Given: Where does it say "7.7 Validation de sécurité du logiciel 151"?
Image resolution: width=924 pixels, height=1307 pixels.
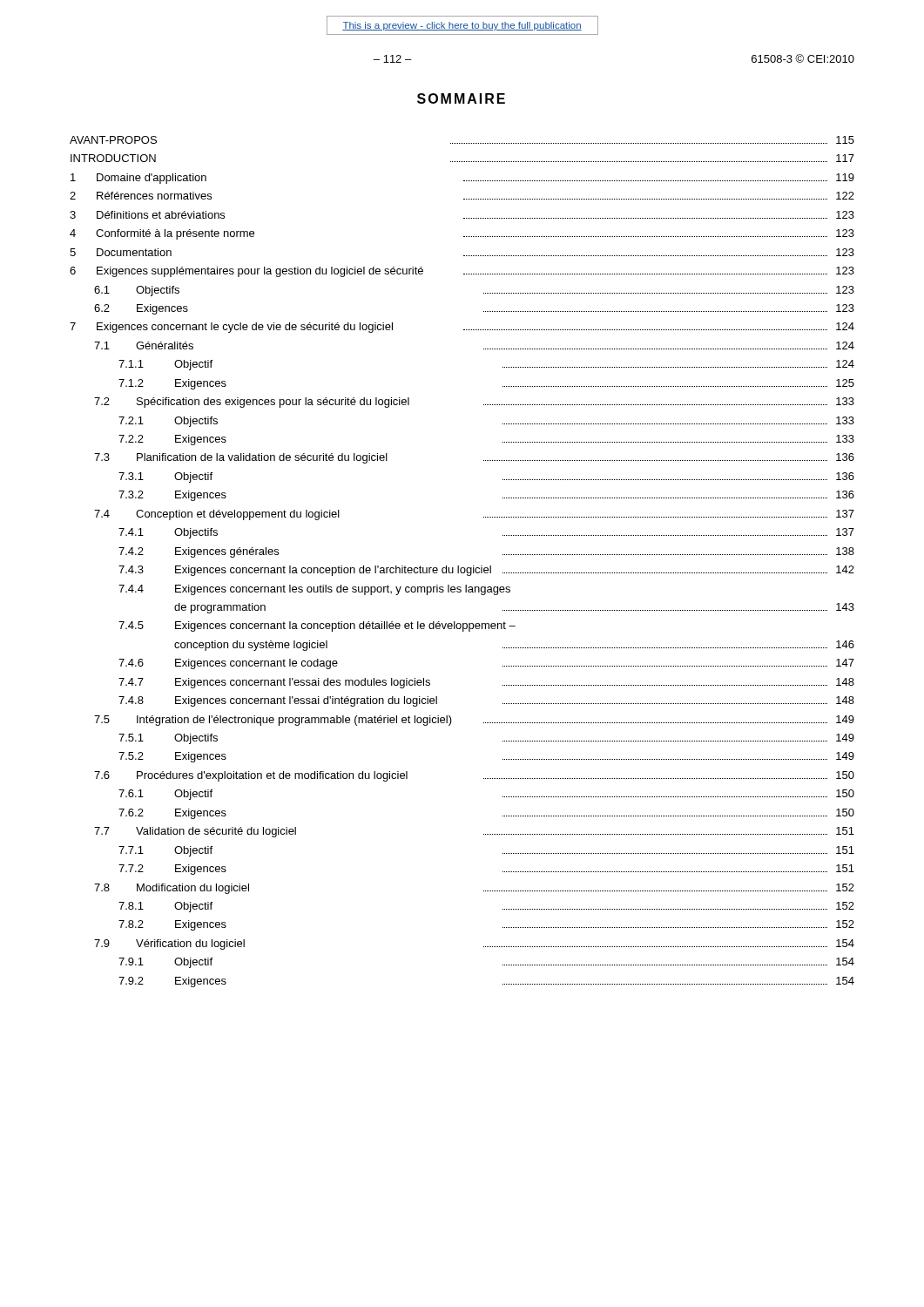Looking at the screenshot, I should point(474,831).
